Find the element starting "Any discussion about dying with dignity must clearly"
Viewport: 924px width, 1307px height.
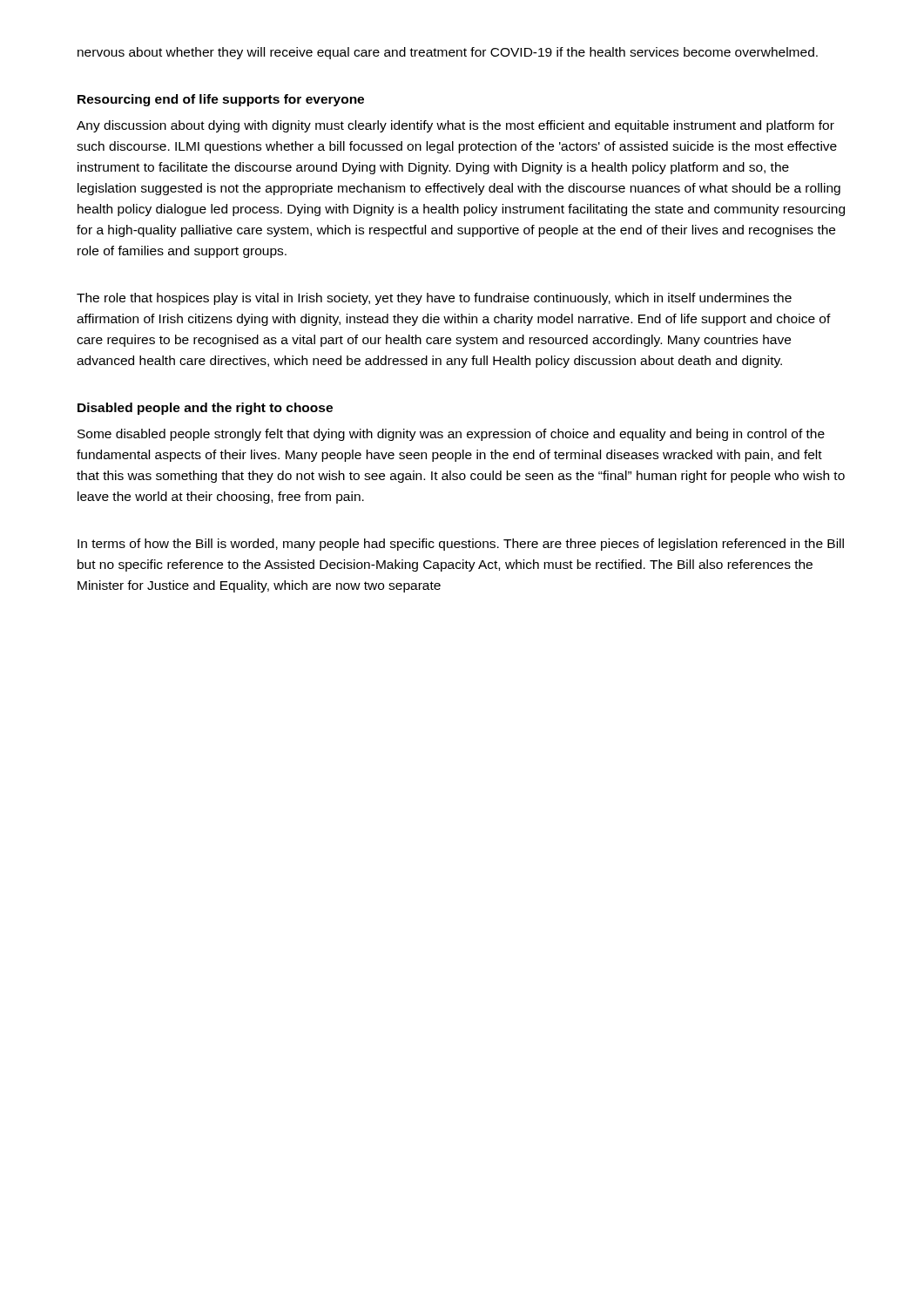(462, 188)
